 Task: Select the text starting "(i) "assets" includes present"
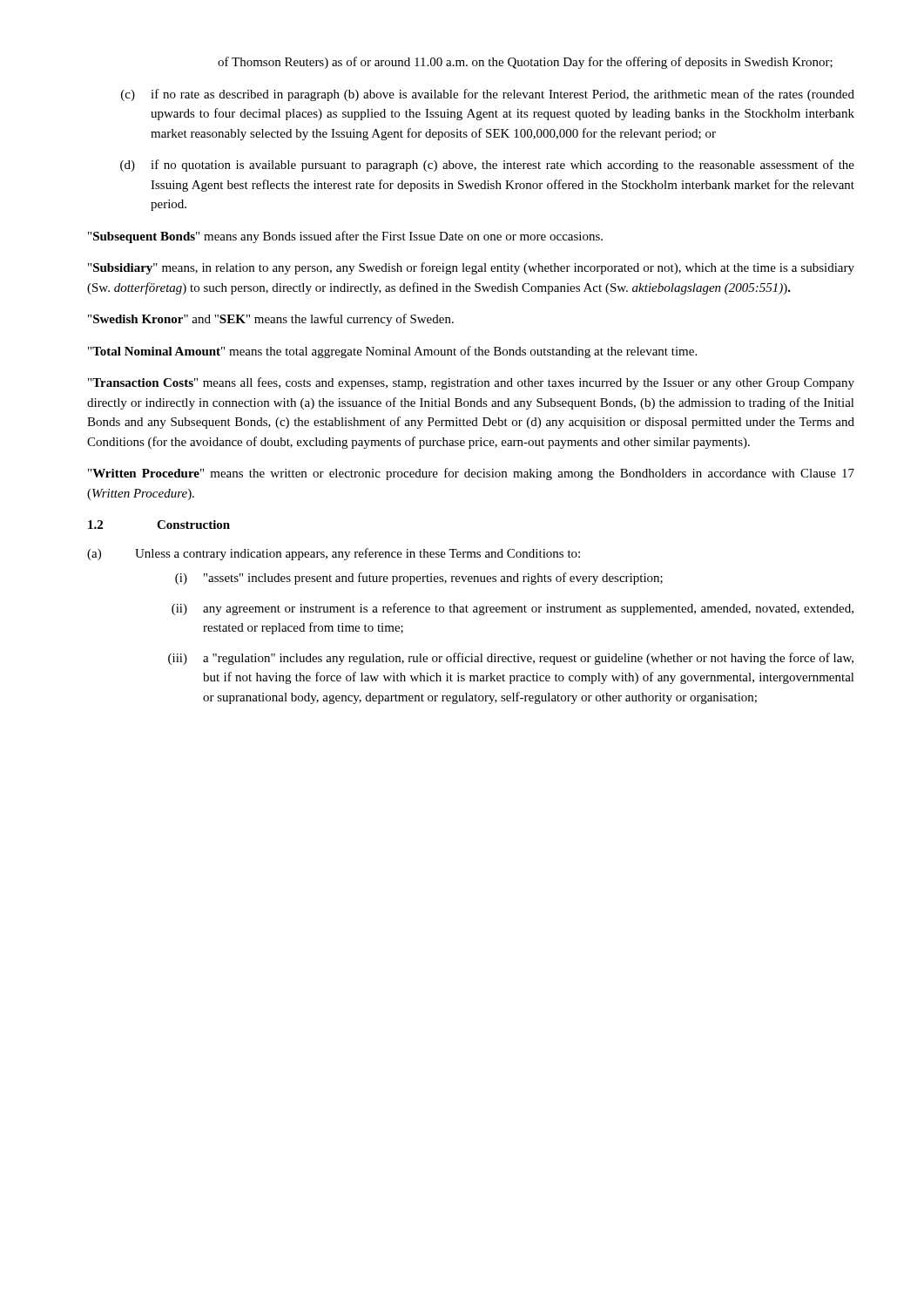495,578
